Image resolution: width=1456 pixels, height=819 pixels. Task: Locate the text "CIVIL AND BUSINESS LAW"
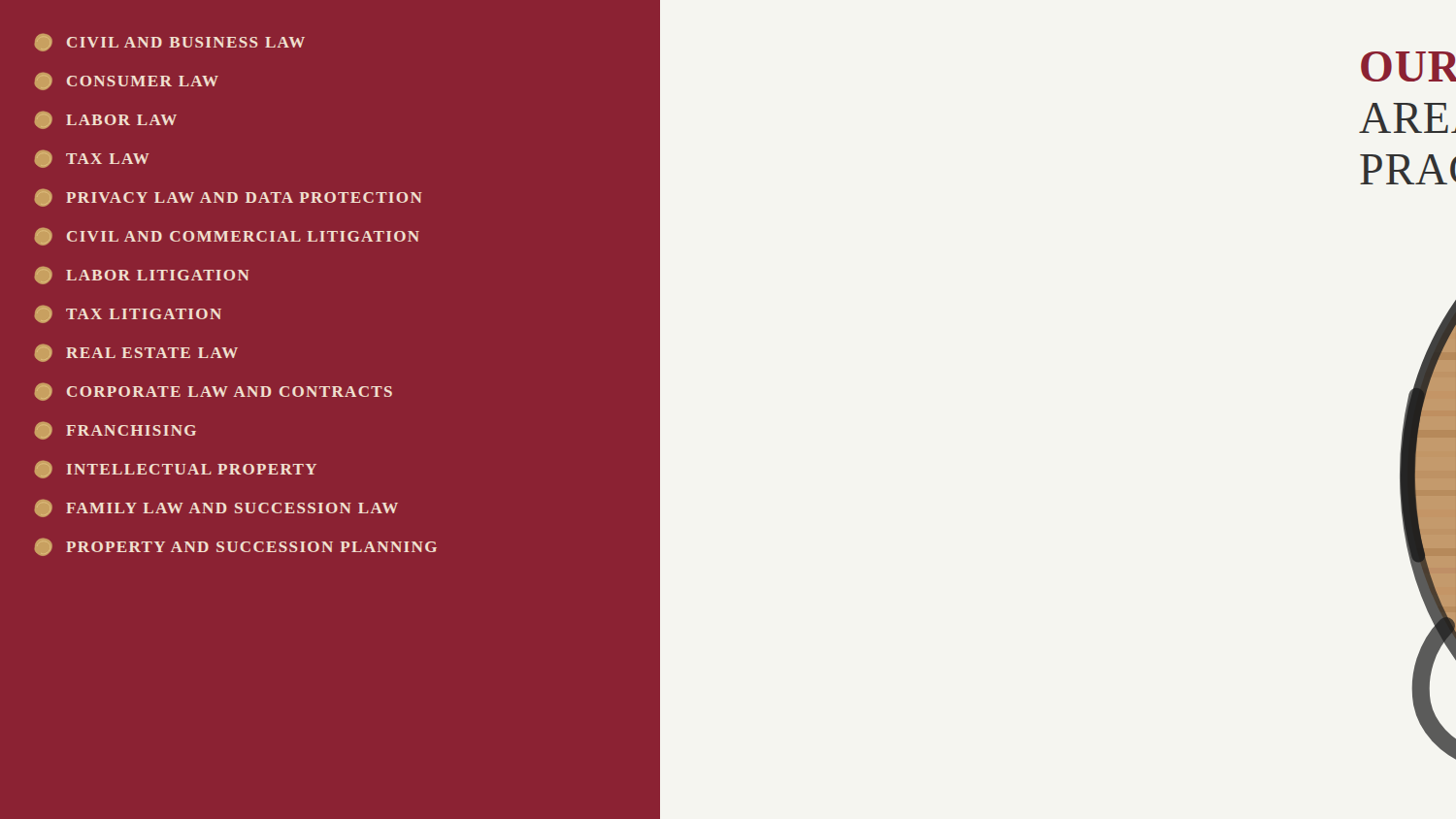click(168, 43)
